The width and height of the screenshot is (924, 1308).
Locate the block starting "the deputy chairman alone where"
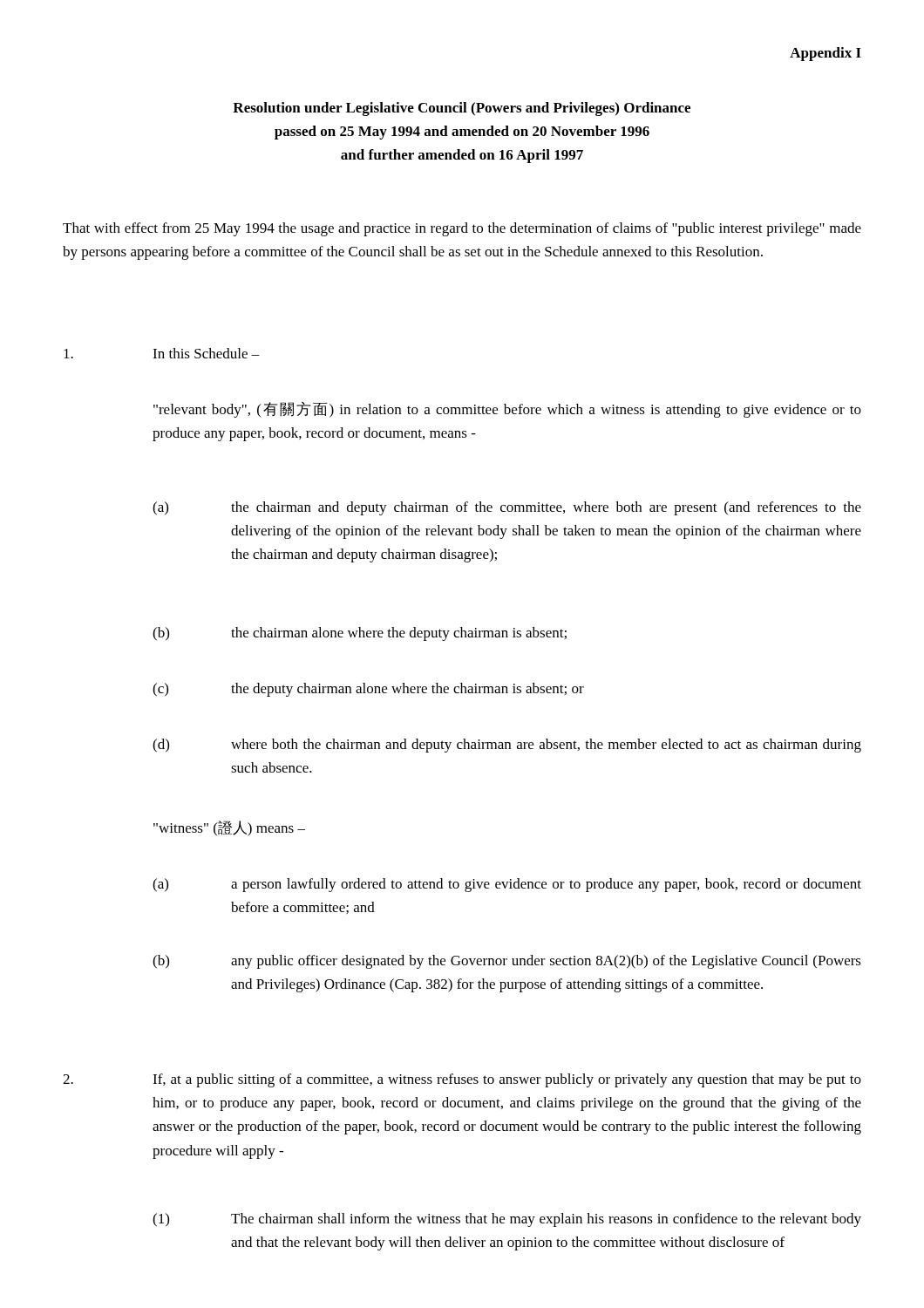407,688
